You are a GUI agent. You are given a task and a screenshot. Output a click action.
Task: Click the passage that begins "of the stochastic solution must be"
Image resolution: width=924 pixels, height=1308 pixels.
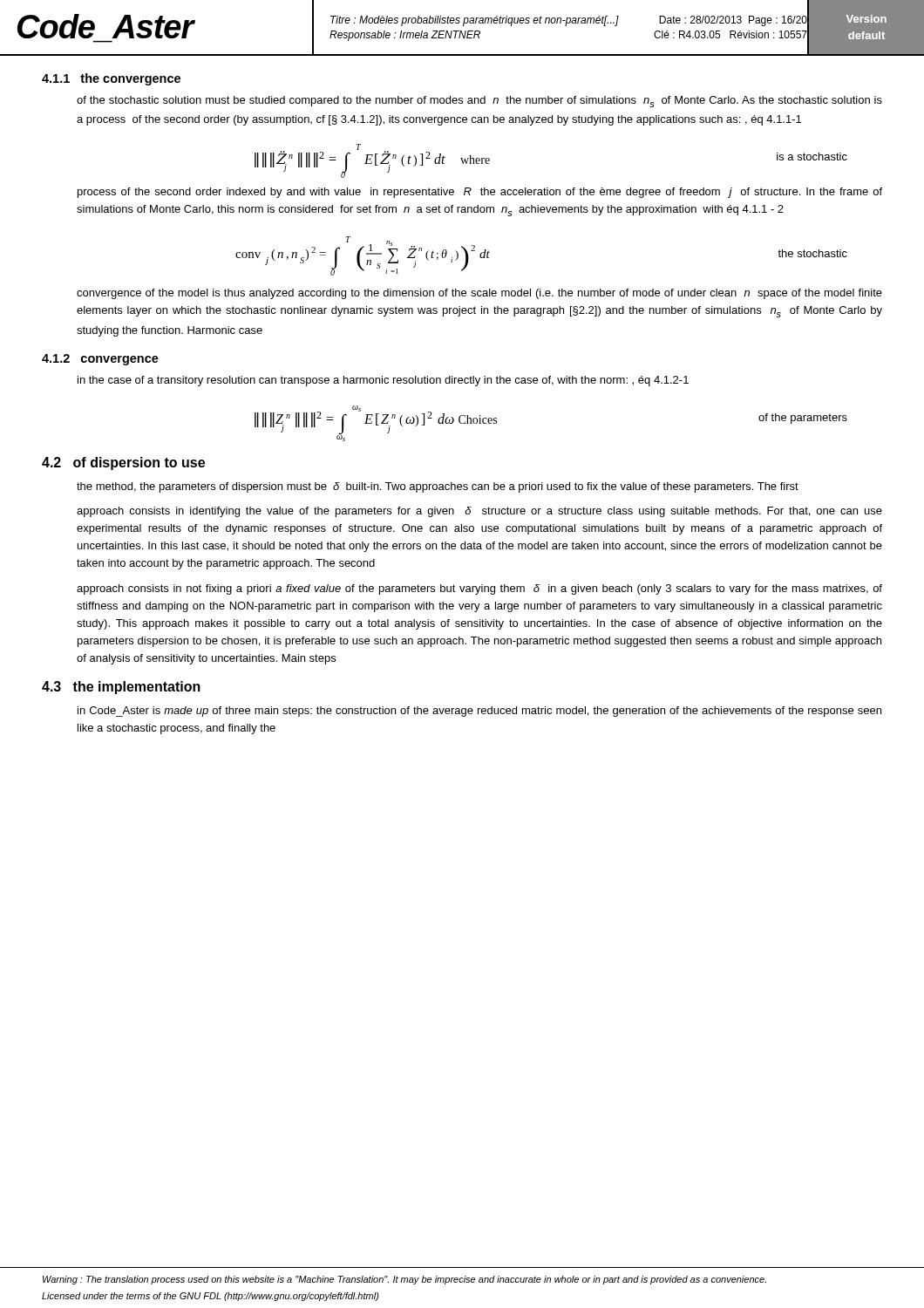click(x=479, y=110)
